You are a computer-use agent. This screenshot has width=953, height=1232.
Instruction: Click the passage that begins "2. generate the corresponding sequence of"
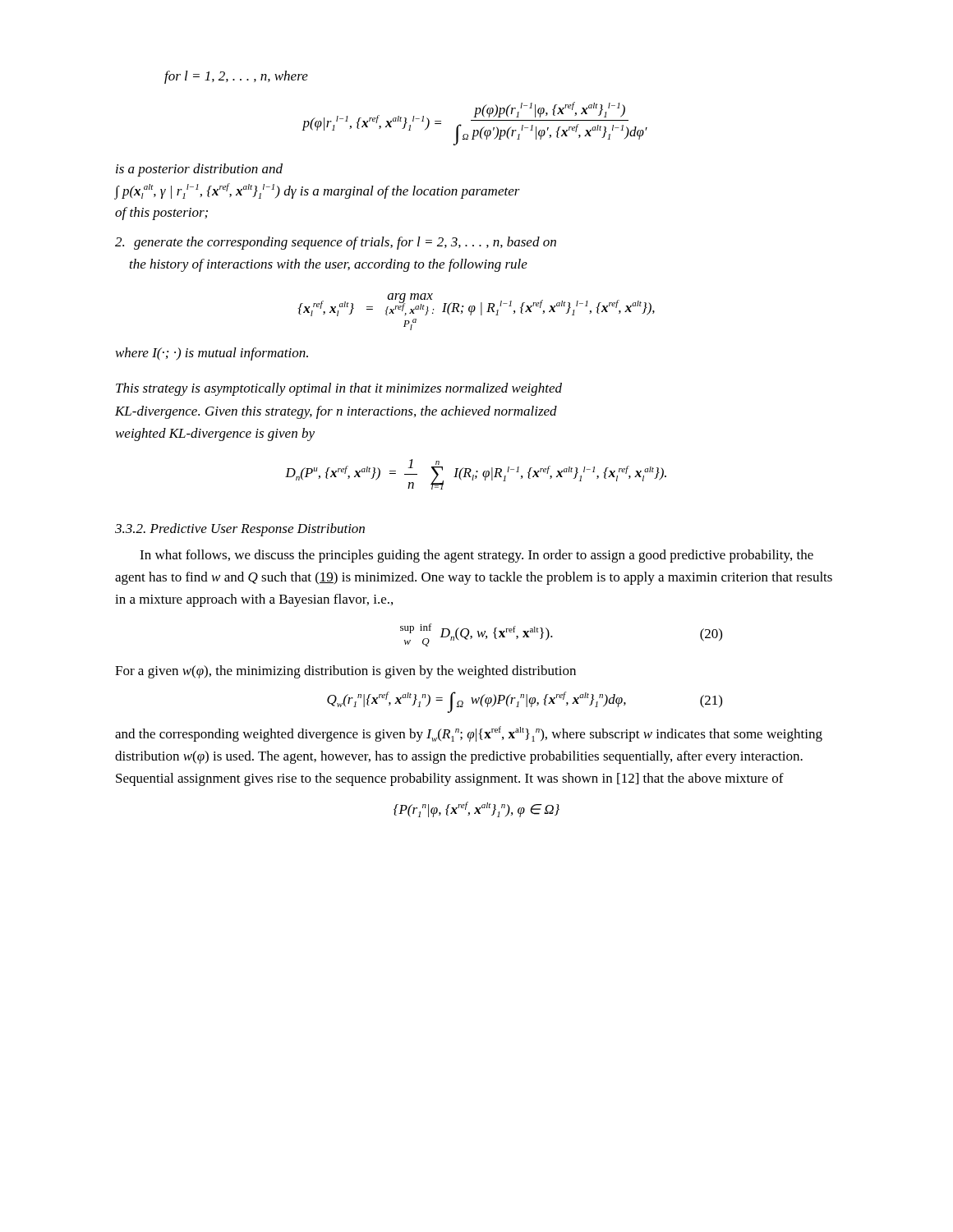[336, 253]
